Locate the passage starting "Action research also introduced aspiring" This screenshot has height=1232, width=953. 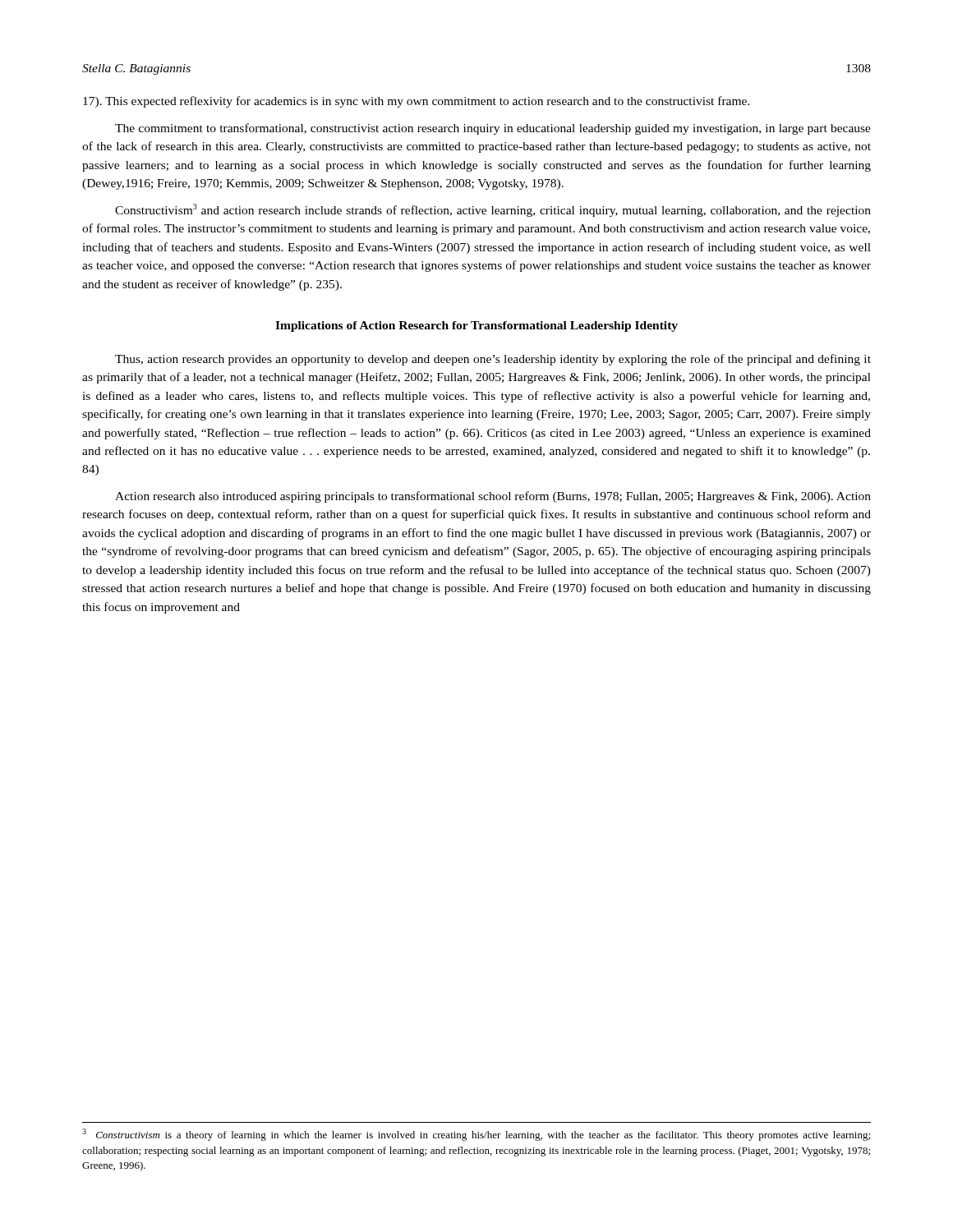coord(476,551)
